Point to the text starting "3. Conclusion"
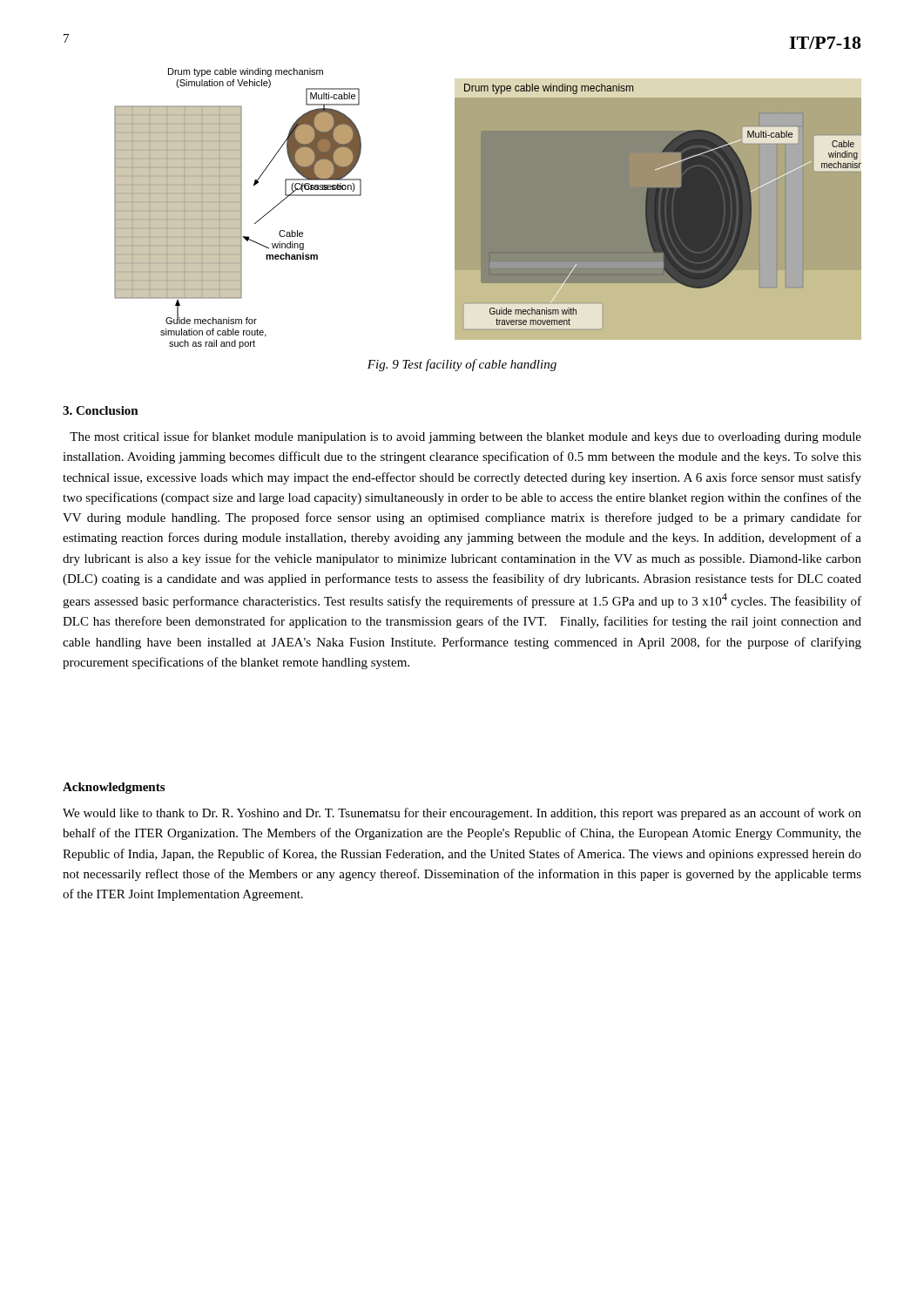The width and height of the screenshot is (924, 1307). (x=100, y=410)
